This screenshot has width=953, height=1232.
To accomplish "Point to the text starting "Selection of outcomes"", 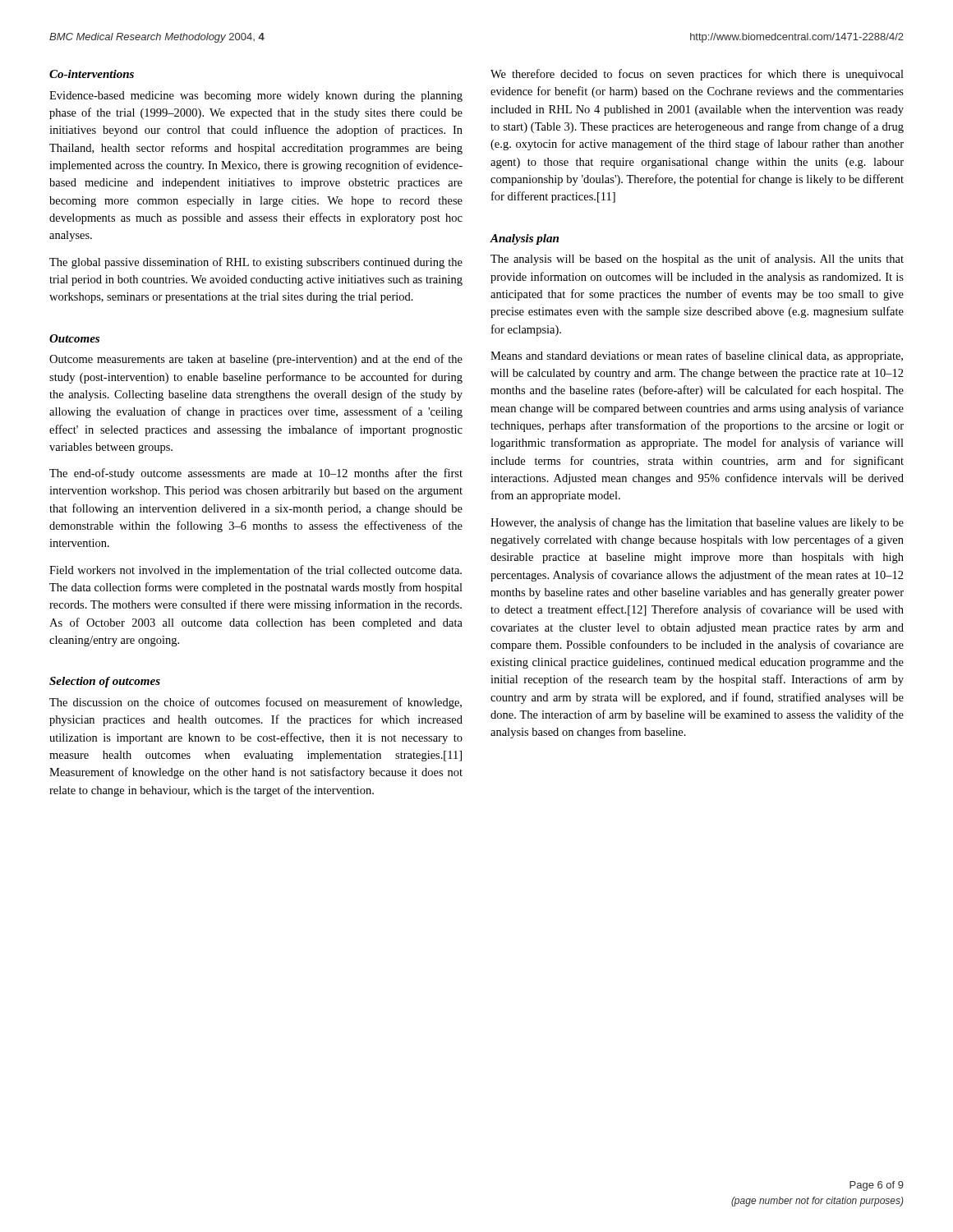I will click(105, 681).
